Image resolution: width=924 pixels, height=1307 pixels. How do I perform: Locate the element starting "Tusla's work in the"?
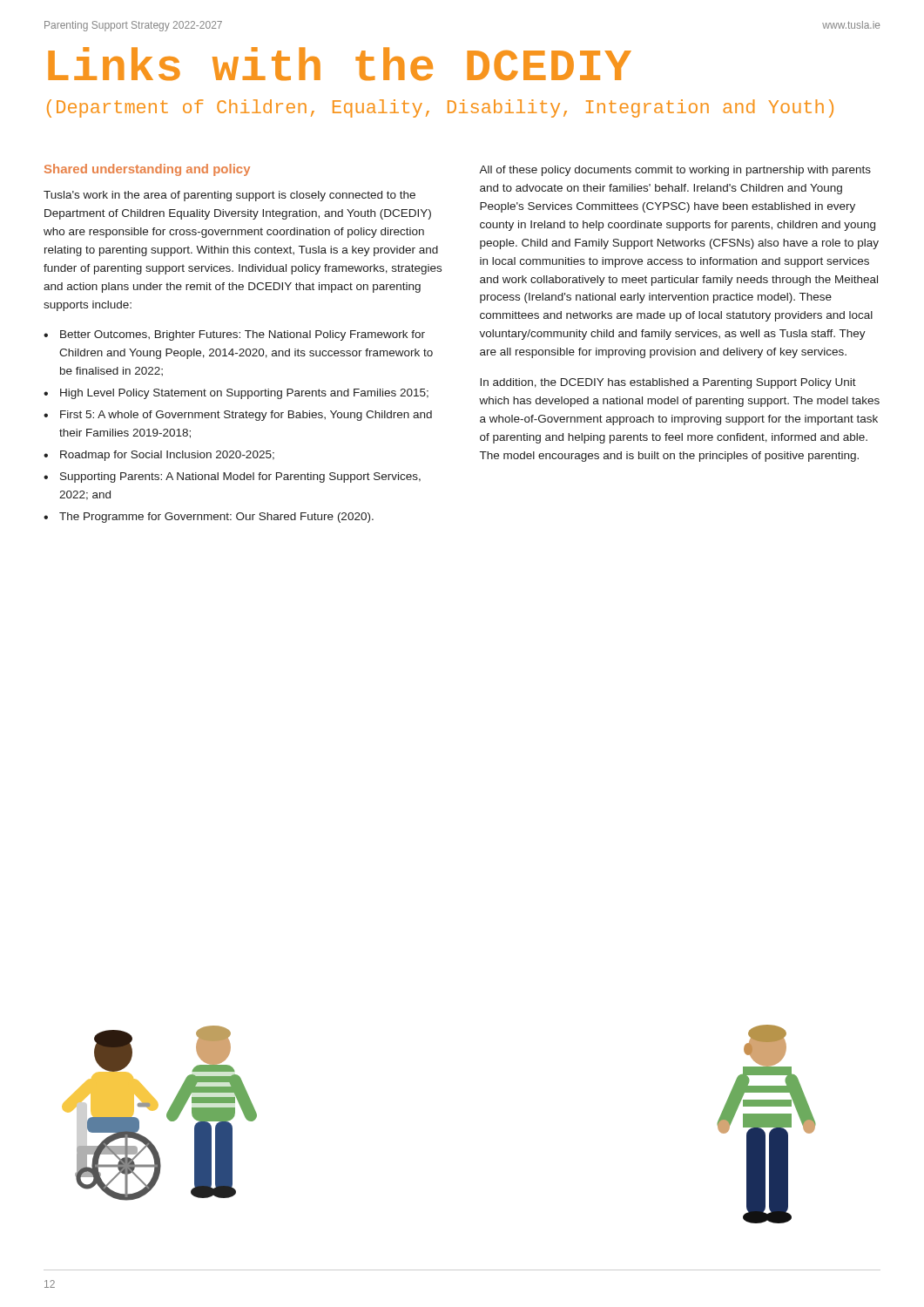tap(243, 249)
